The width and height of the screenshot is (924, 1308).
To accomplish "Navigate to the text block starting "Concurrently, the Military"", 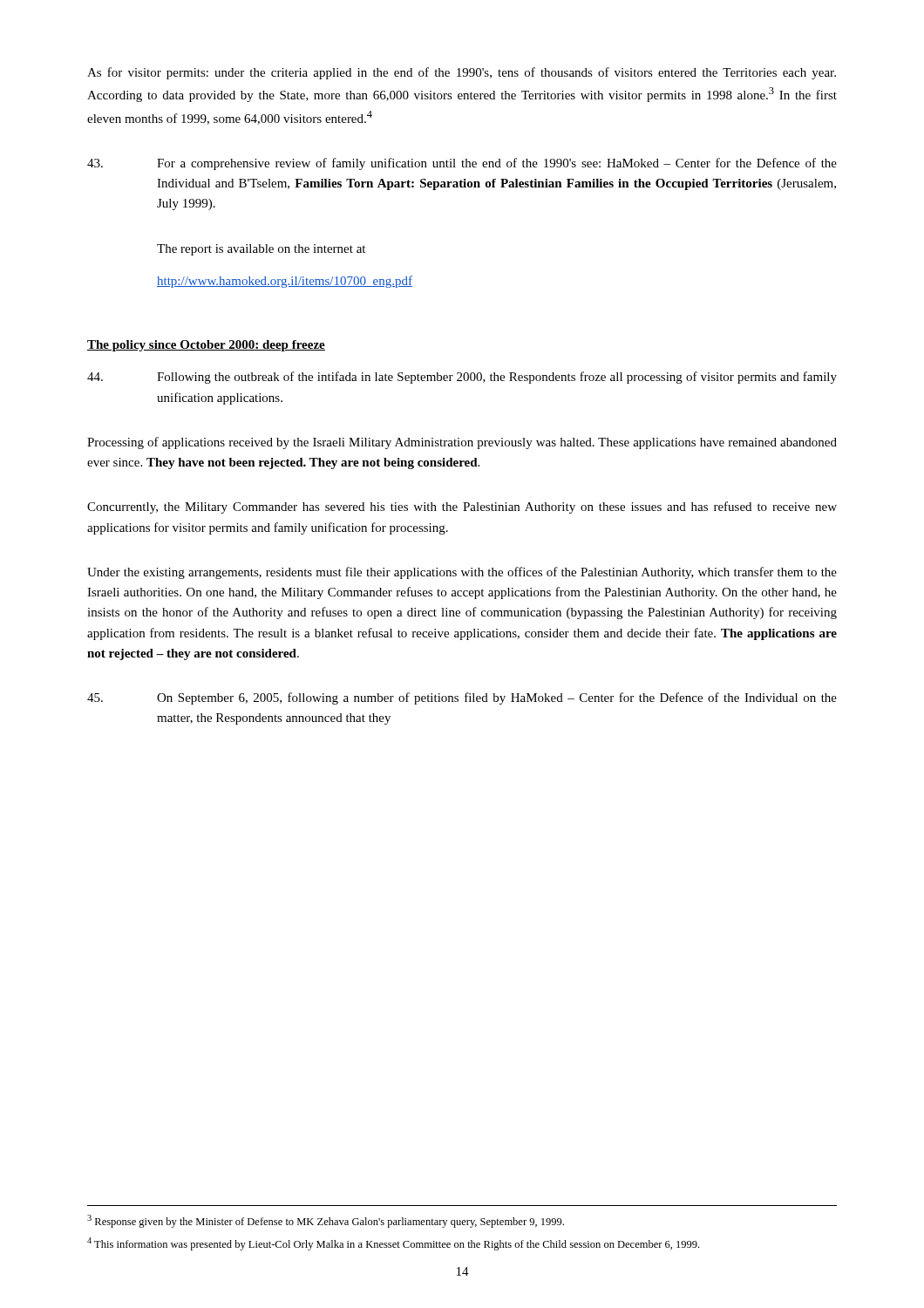I will point(462,518).
